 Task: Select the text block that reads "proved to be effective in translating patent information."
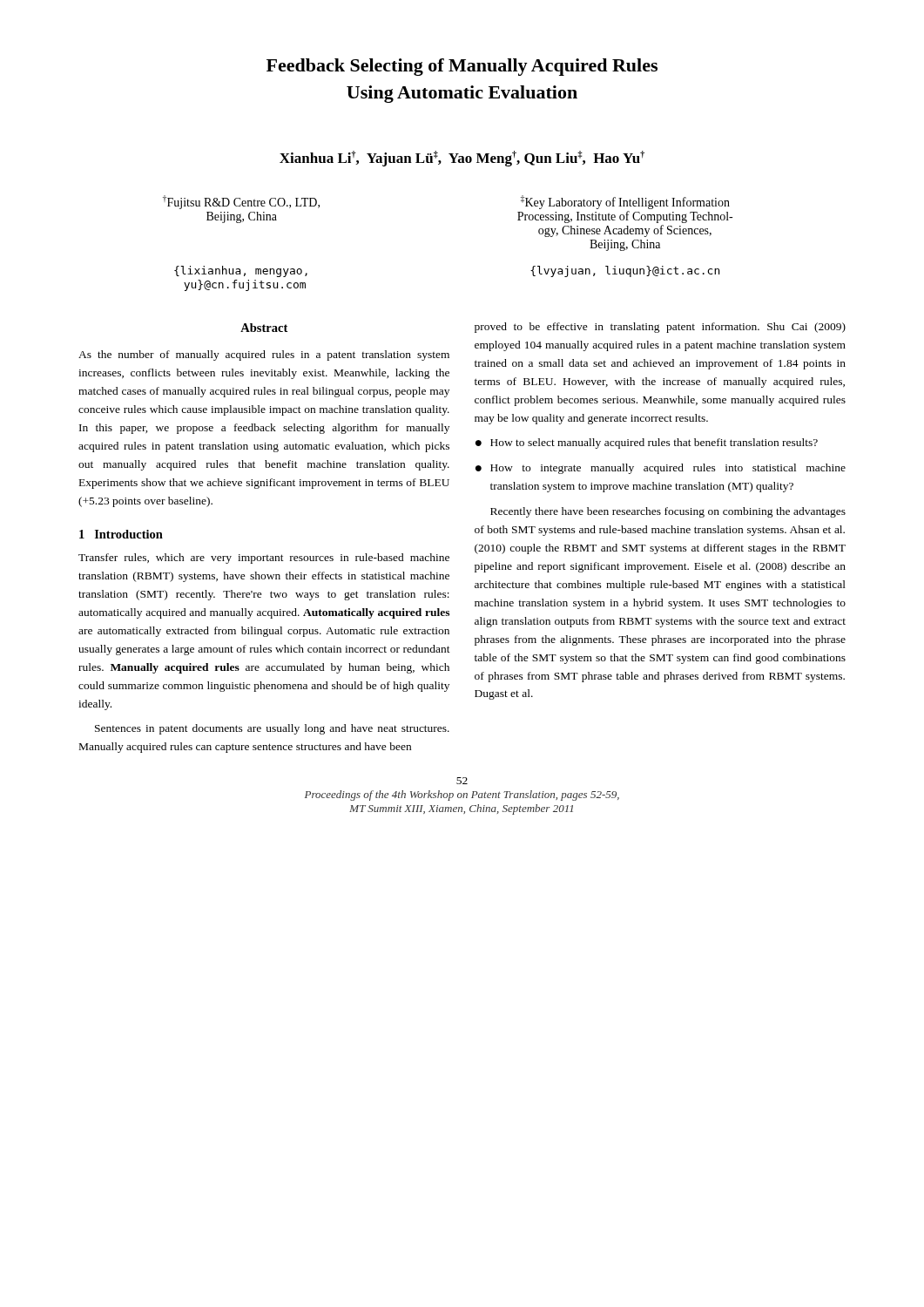[660, 373]
